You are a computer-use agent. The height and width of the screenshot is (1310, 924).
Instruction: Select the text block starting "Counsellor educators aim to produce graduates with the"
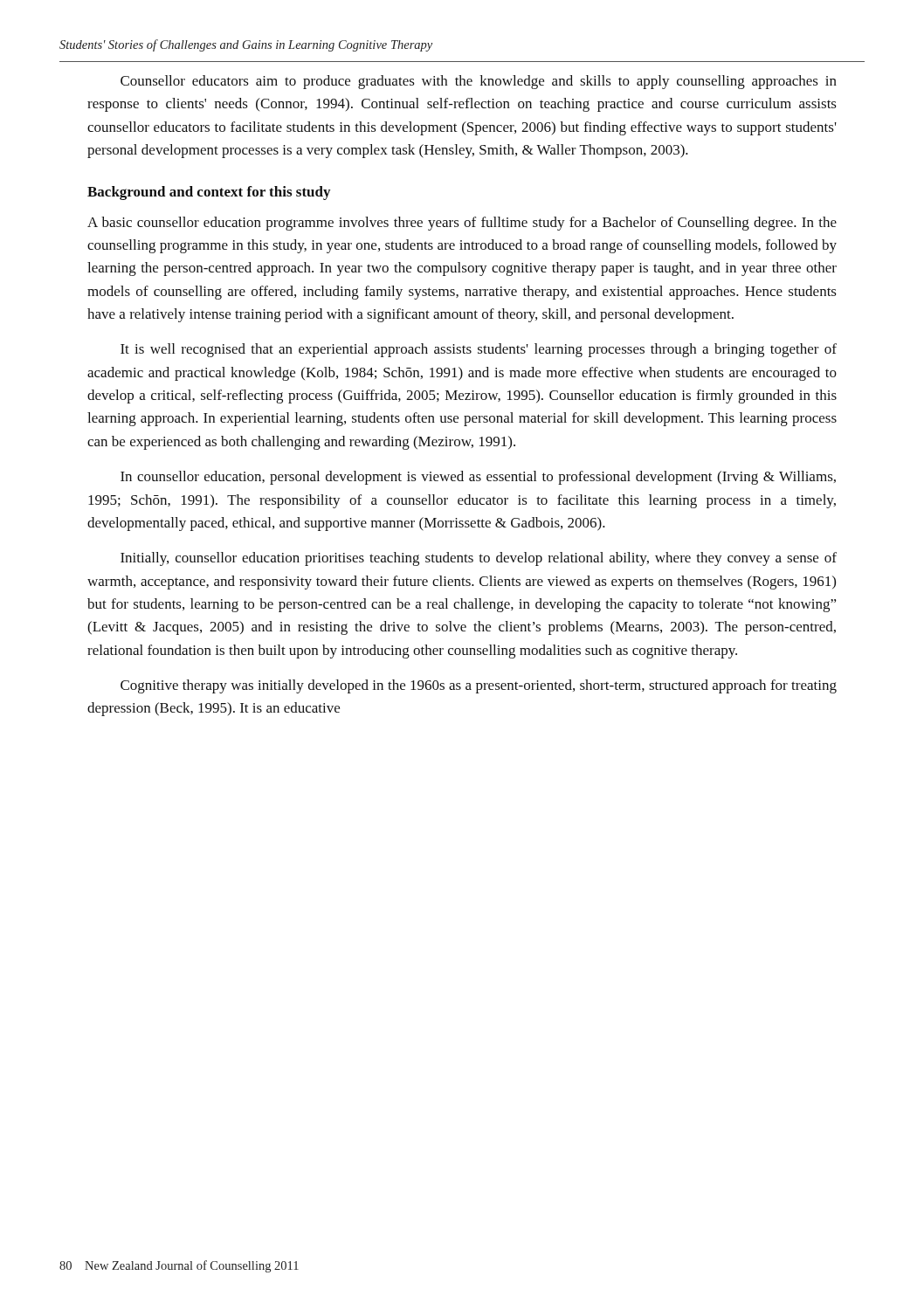click(x=462, y=116)
